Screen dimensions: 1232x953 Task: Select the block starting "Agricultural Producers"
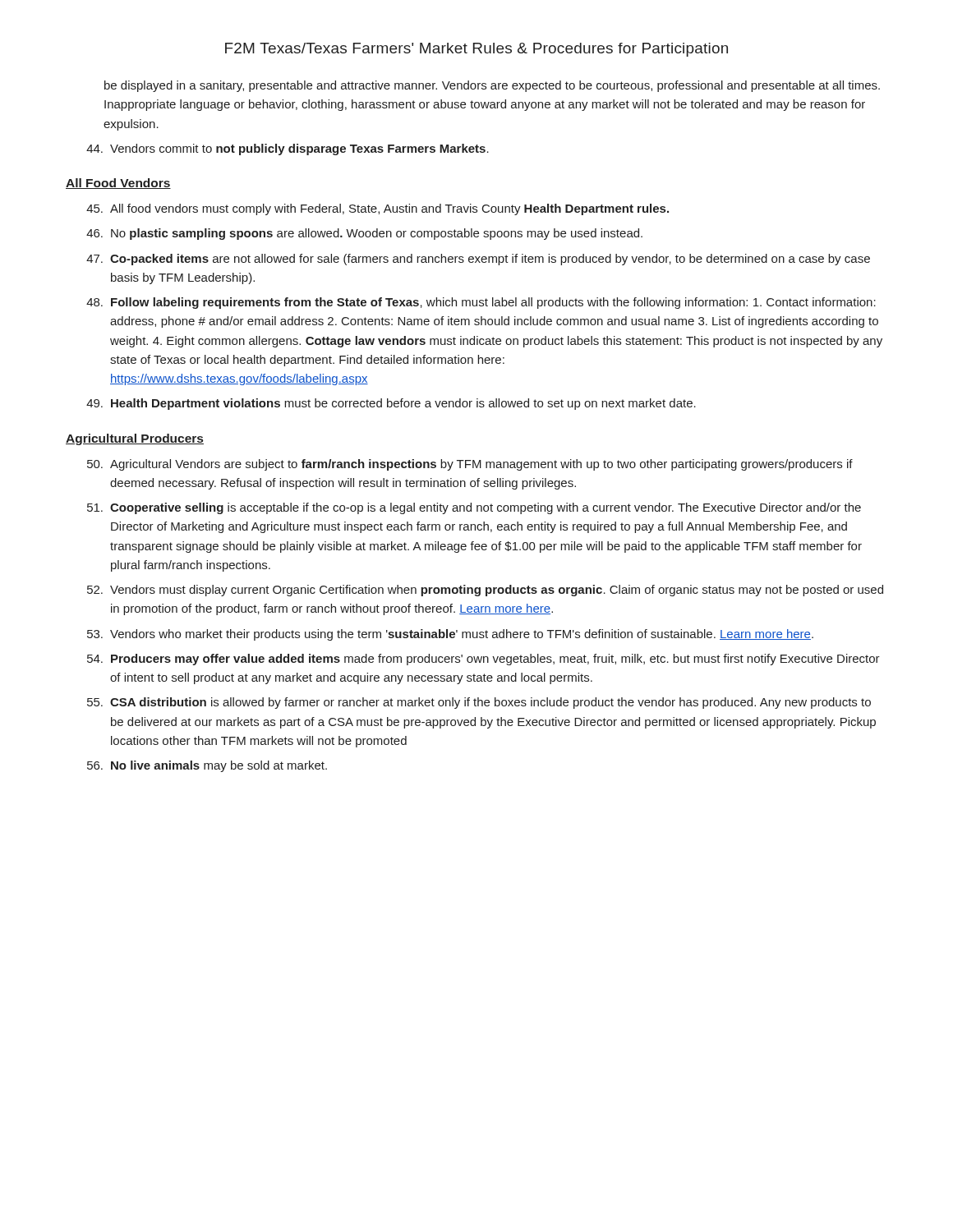135,438
